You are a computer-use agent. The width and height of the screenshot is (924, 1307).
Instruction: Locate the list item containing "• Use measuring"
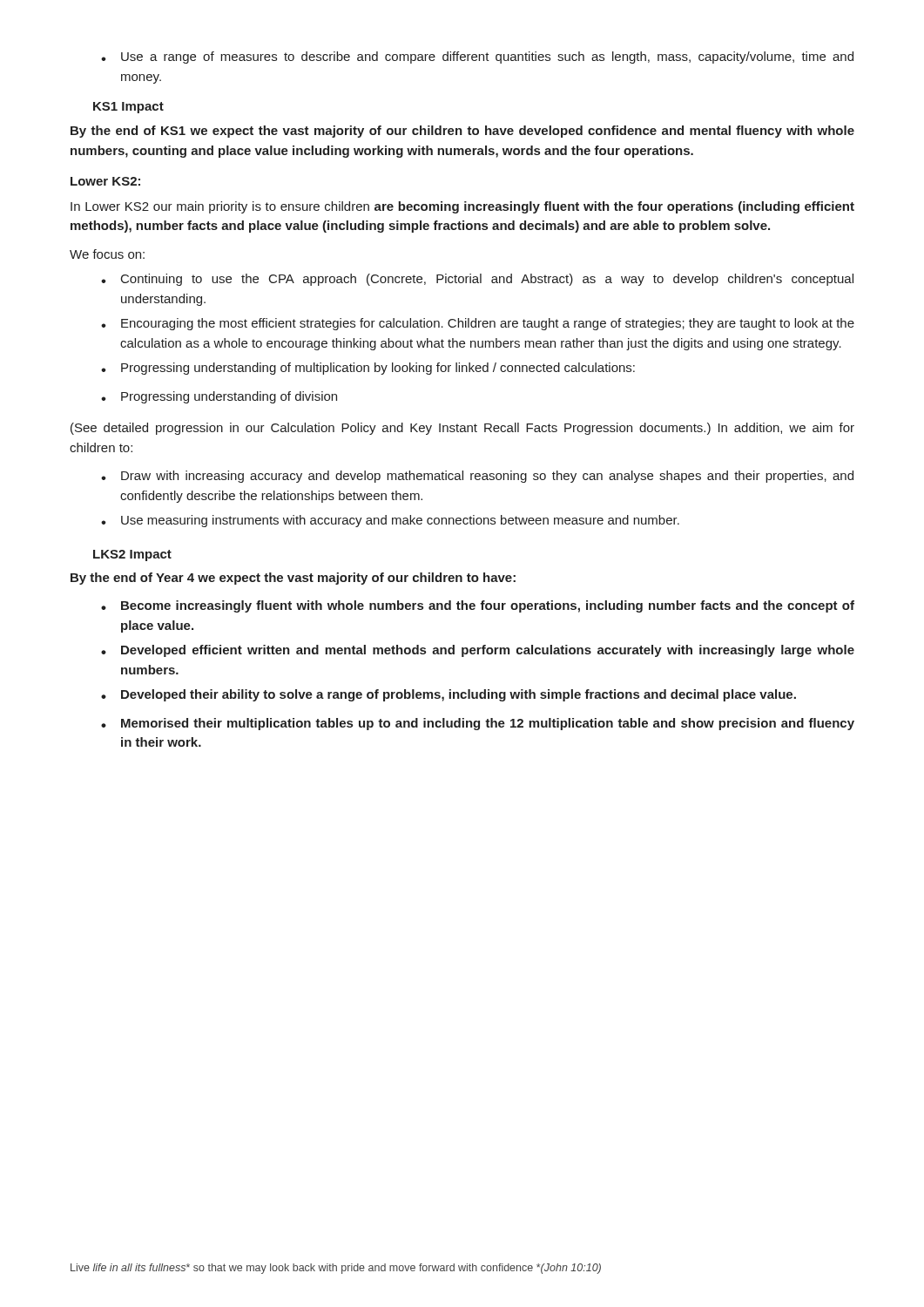pyautogui.click(x=478, y=522)
